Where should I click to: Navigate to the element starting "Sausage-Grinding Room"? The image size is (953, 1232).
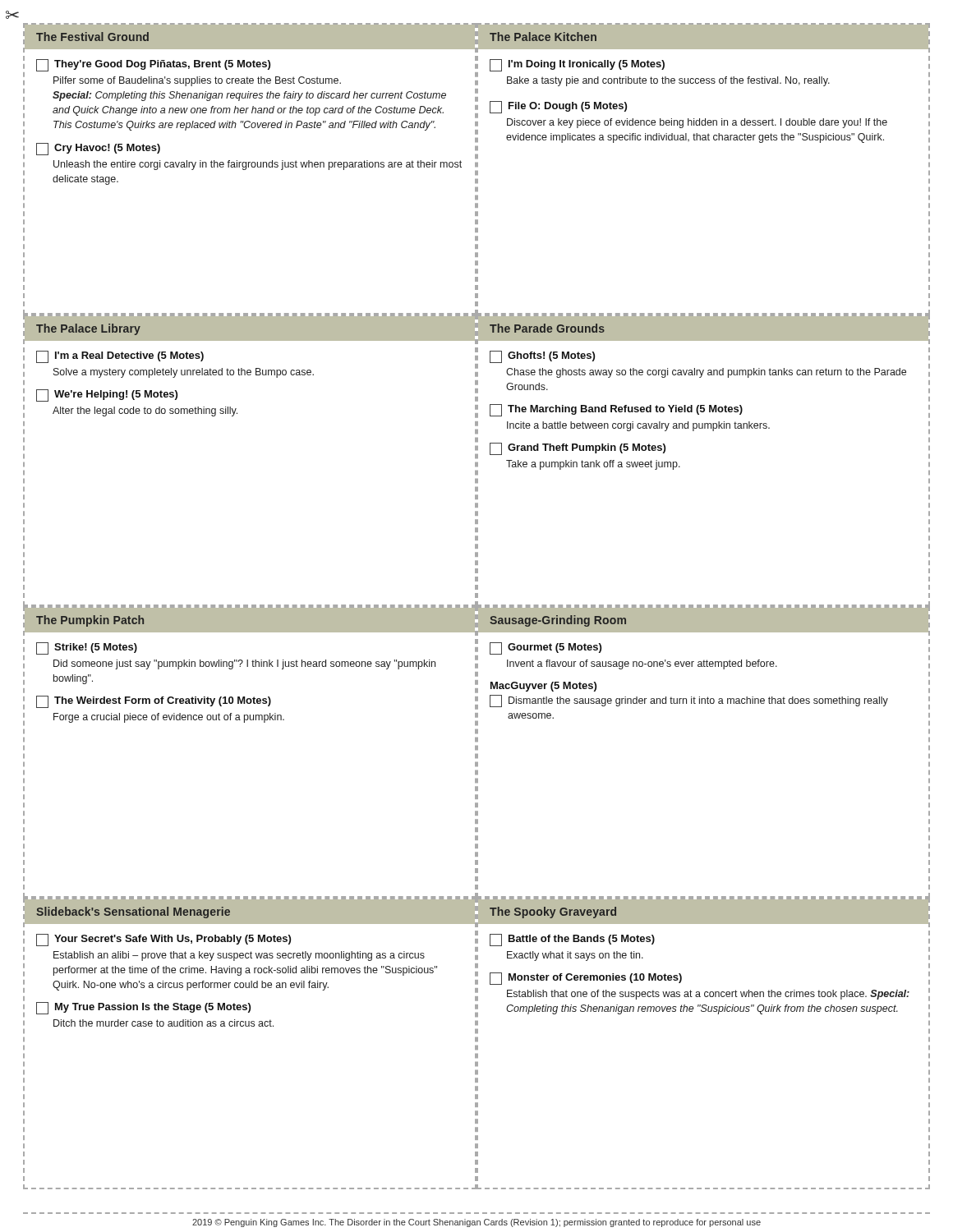(558, 620)
